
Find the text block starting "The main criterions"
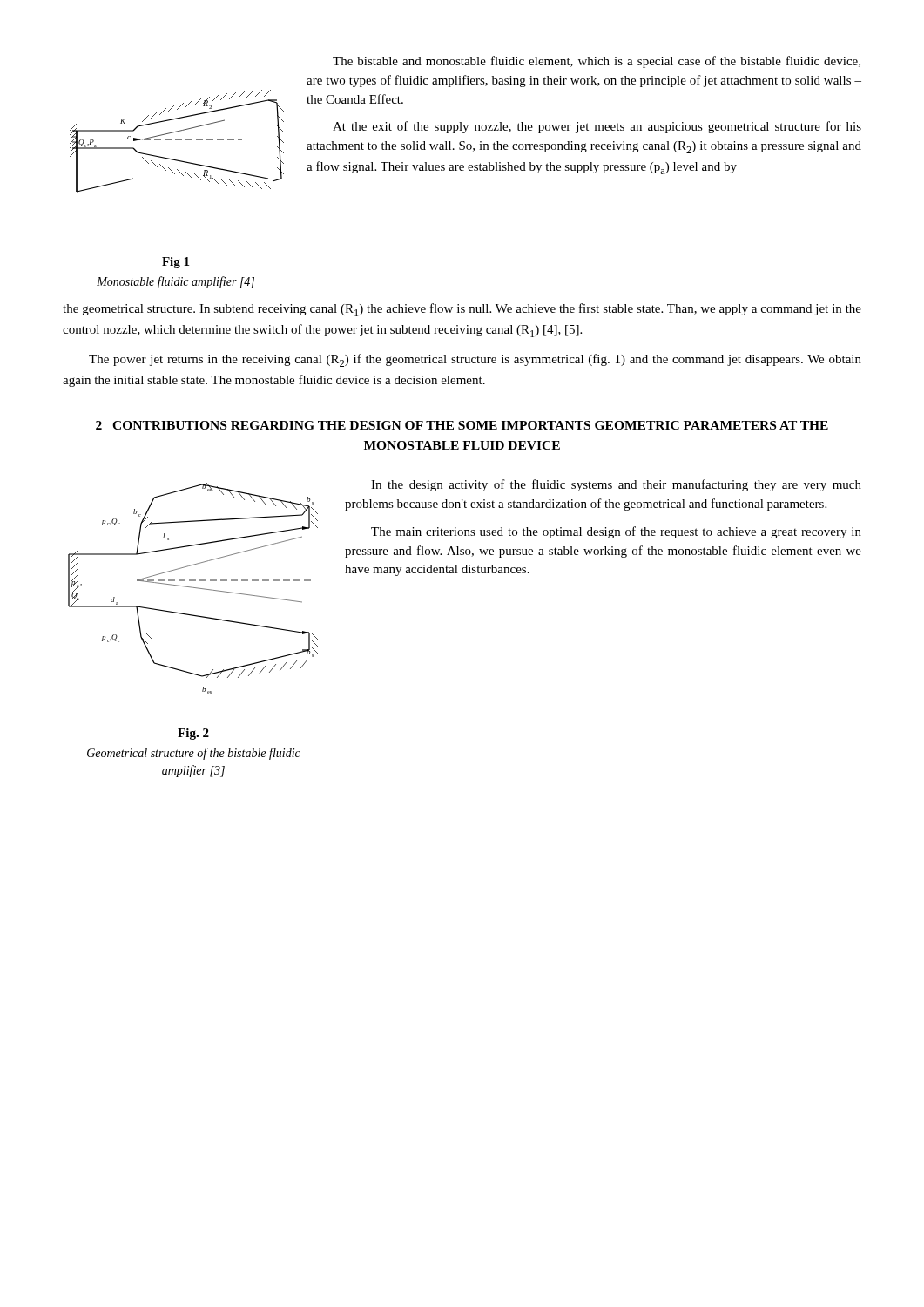click(x=603, y=550)
